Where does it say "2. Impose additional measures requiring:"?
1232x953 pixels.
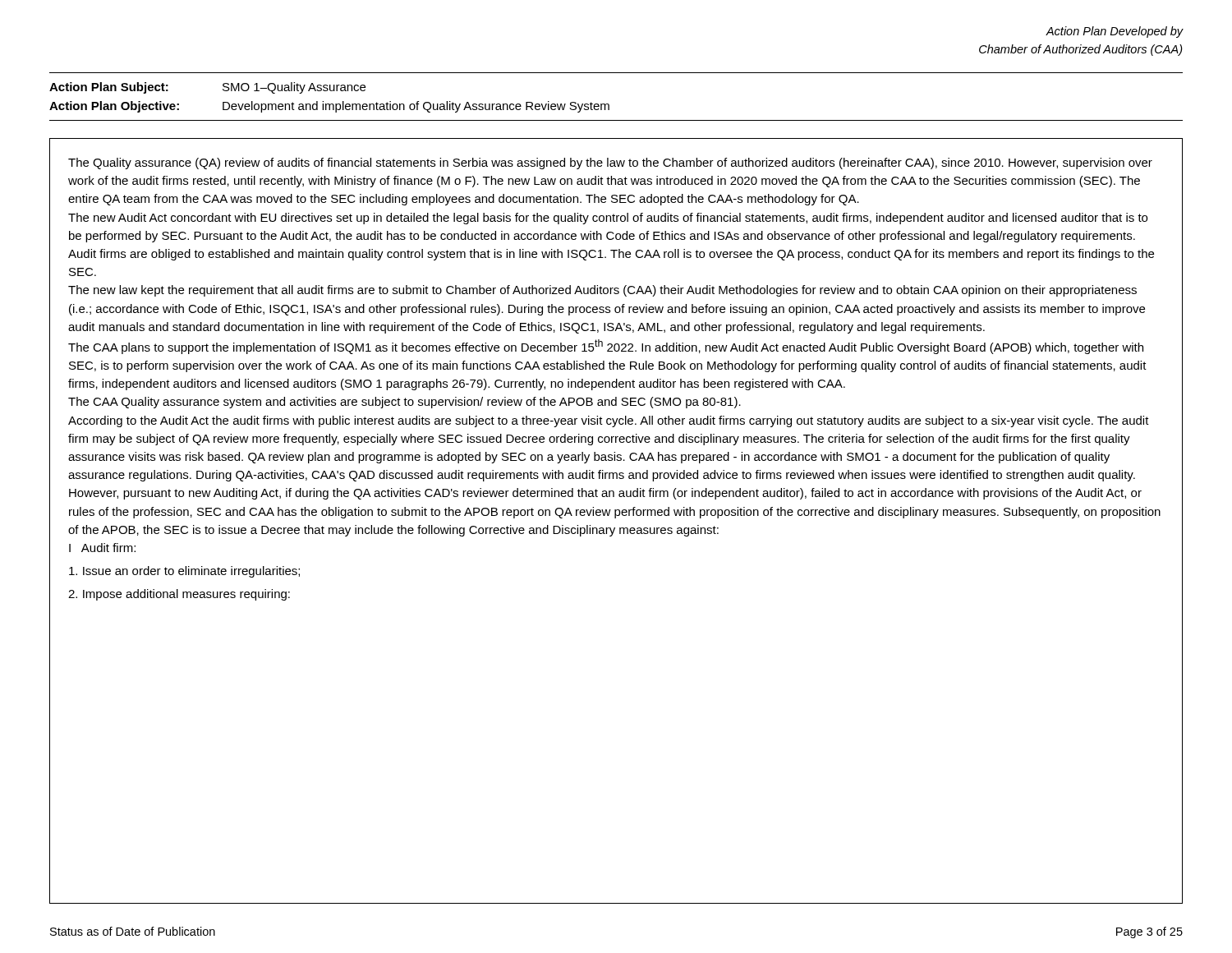tap(179, 595)
